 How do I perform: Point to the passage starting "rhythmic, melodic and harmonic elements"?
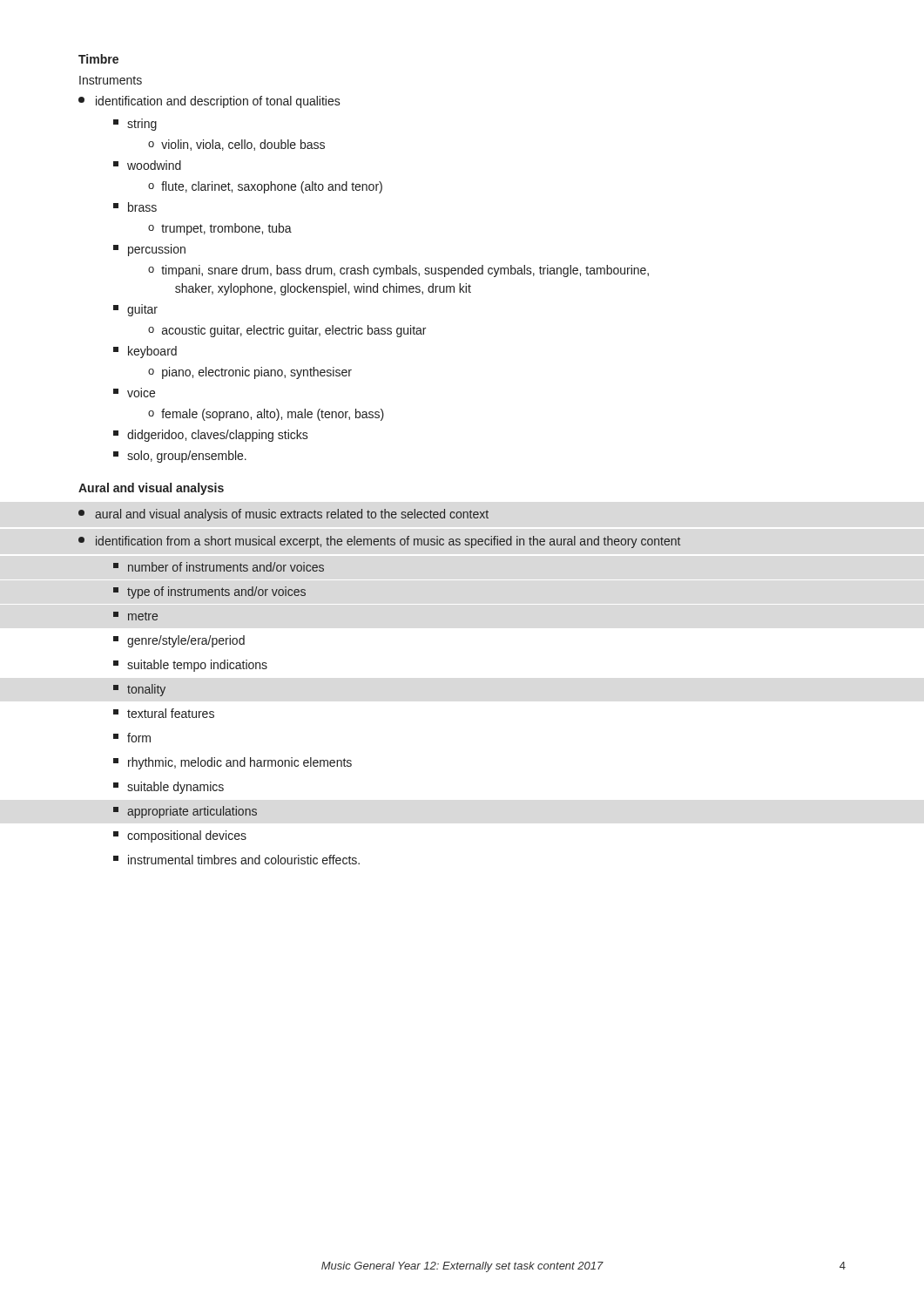tap(233, 763)
